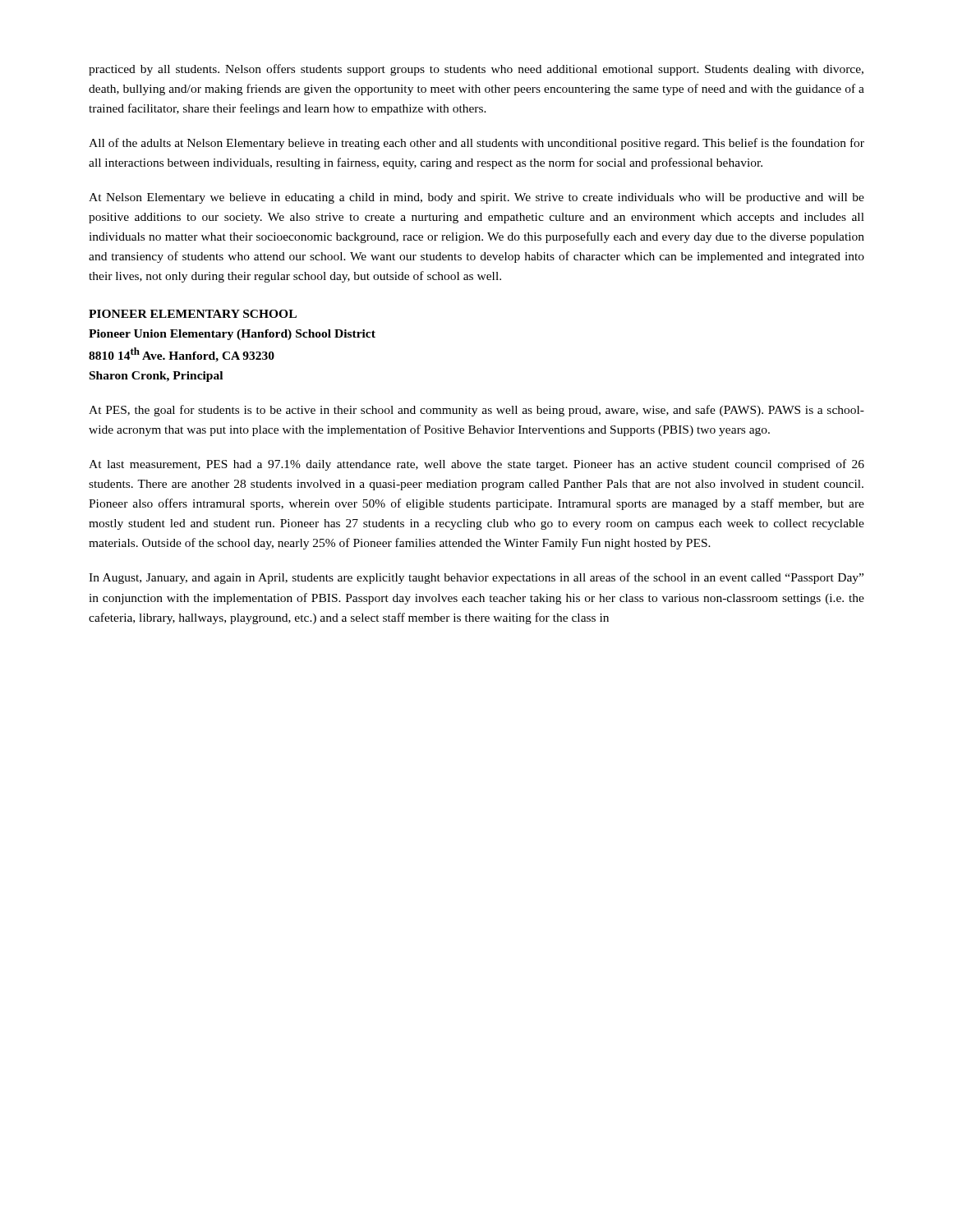Select the text starting "practiced by all students. Nelson offers"
The width and height of the screenshot is (953, 1232).
click(476, 88)
